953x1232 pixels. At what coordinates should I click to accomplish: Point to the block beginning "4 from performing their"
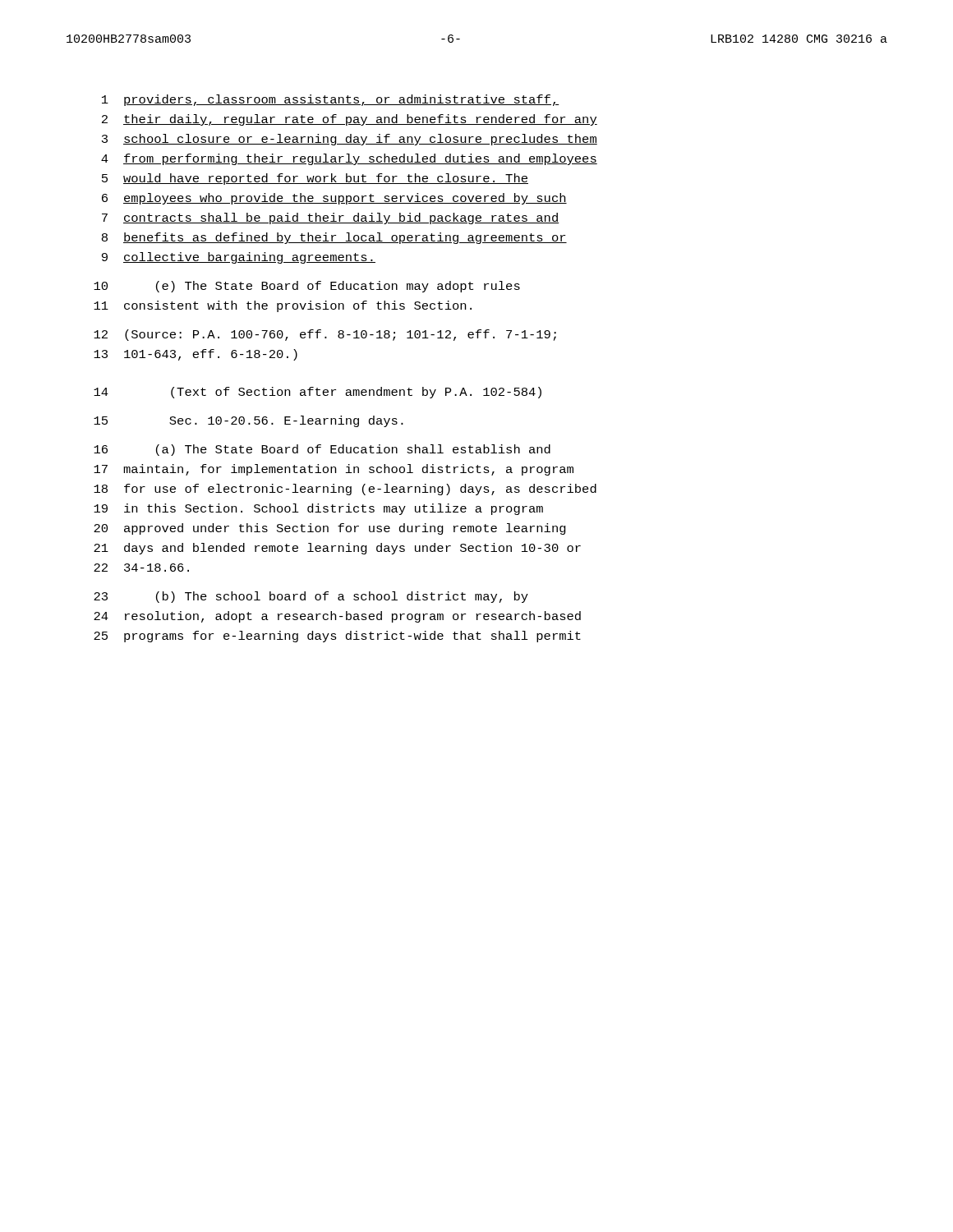pyautogui.click(x=476, y=159)
